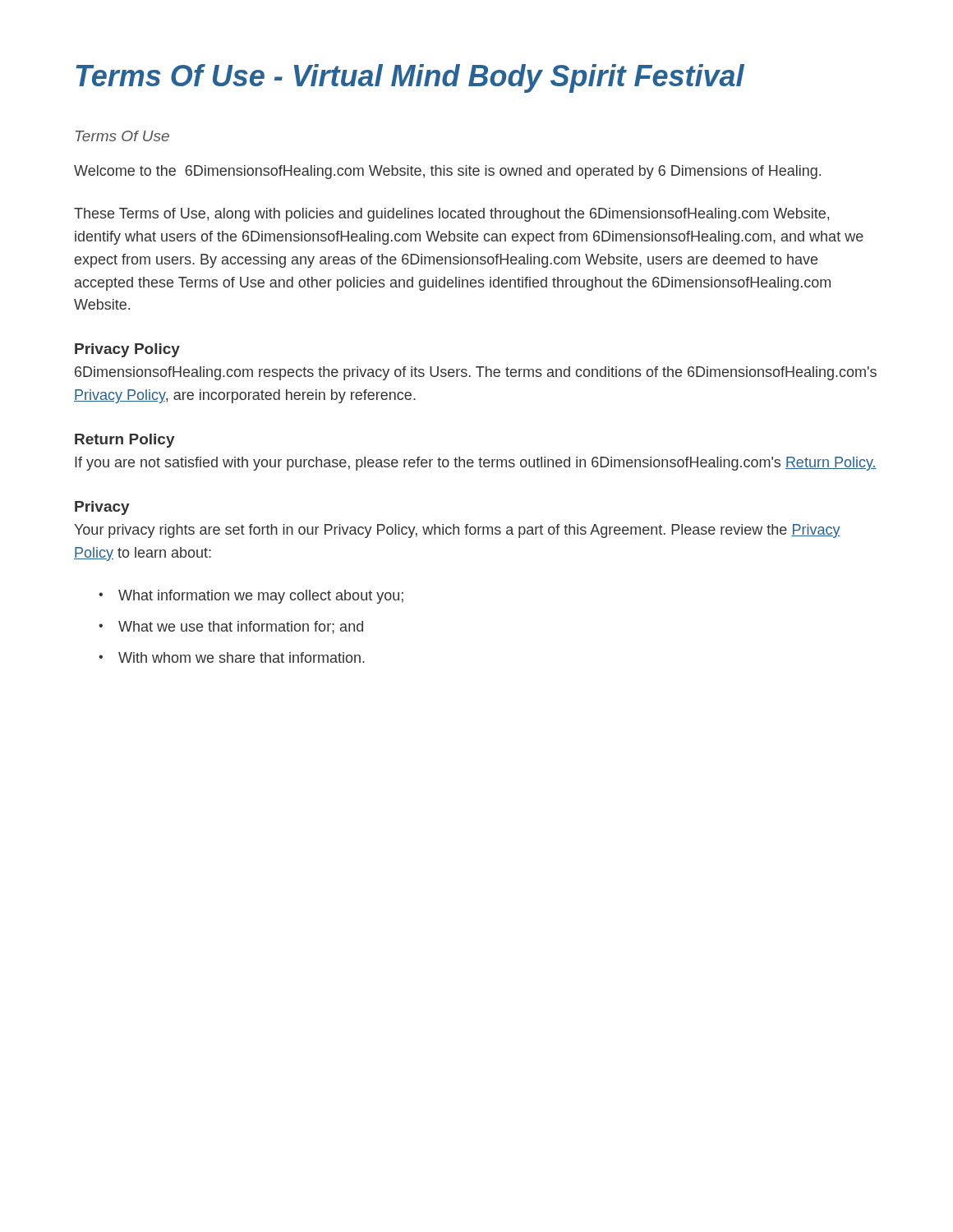953x1232 pixels.
Task: Select the text block starting "What we use that information for; and"
Action: (241, 626)
